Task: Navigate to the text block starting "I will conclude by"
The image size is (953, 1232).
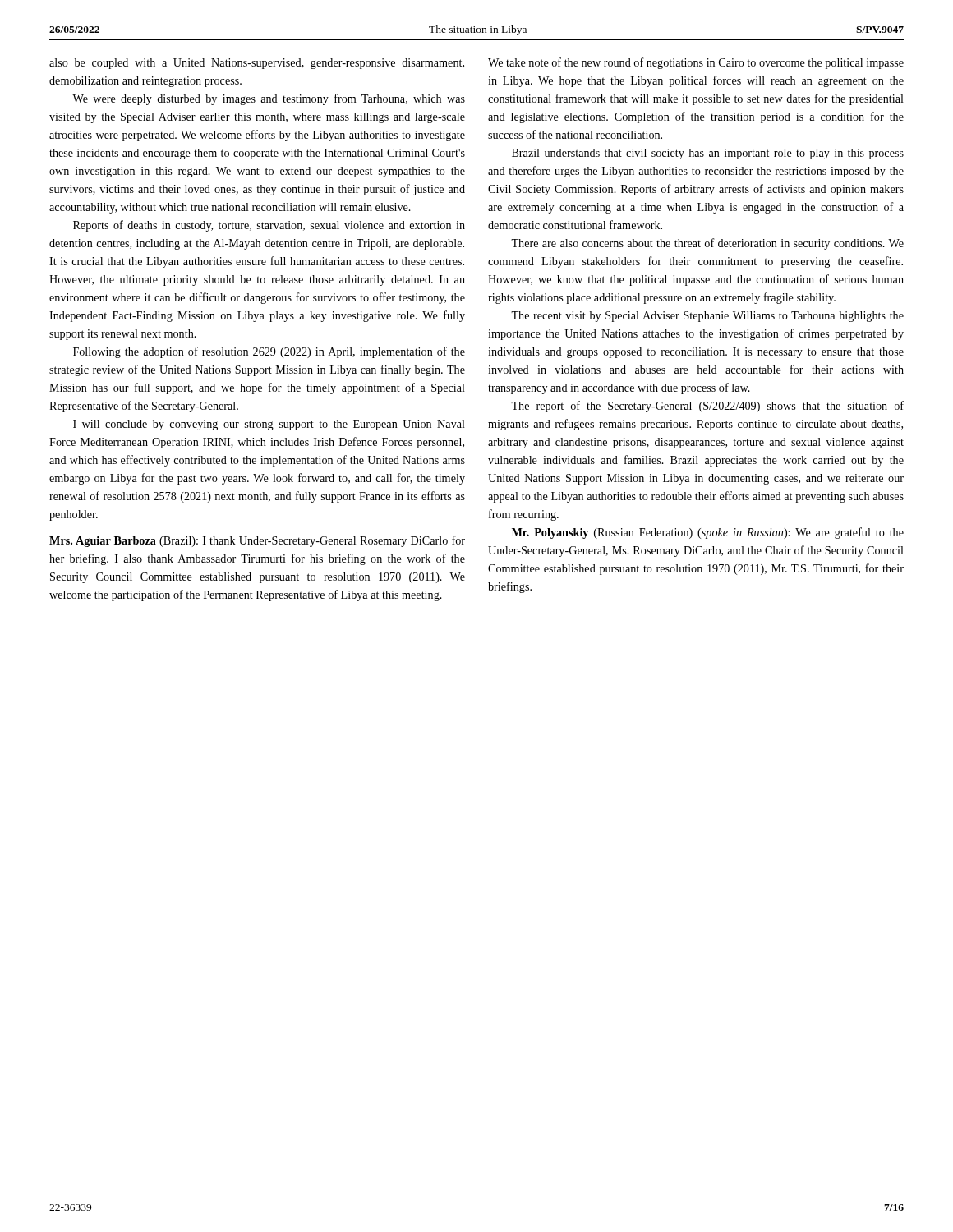Action: pyautogui.click(x=257, y=469)
